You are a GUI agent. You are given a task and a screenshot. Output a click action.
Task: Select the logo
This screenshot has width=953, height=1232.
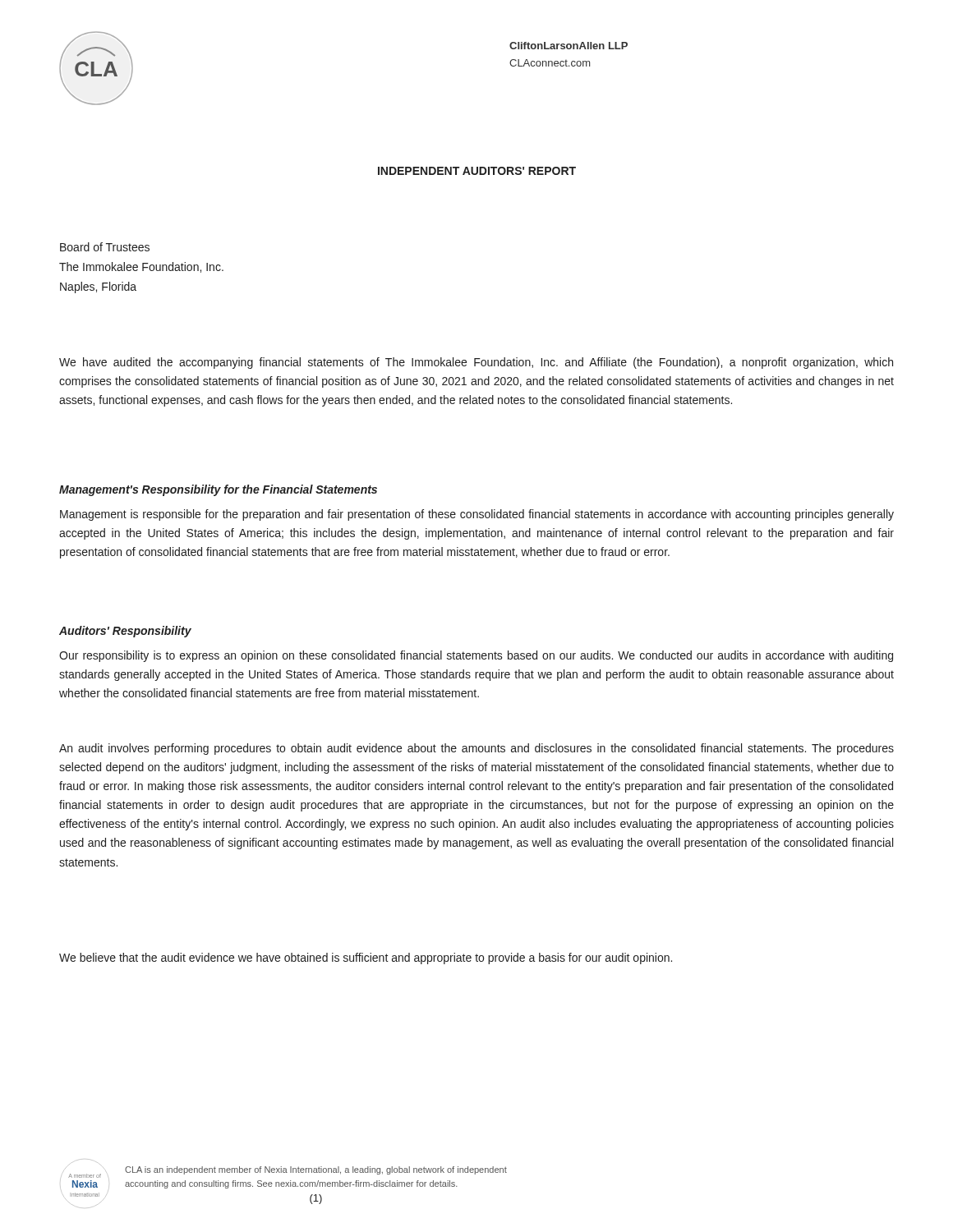tap(96, 68)
